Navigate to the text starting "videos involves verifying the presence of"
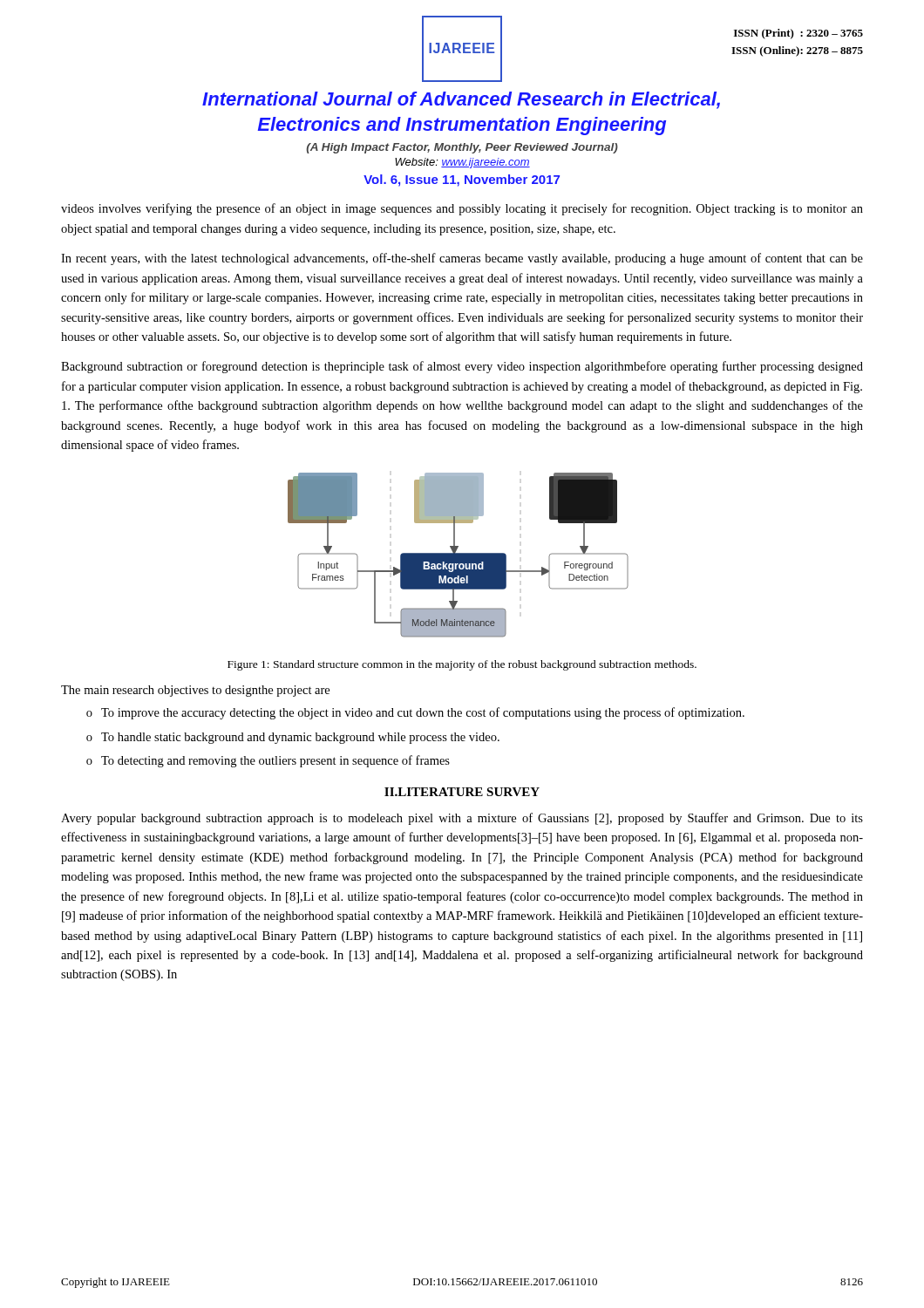The width and height of the screenshot is (924, 1308). (462, 218)
